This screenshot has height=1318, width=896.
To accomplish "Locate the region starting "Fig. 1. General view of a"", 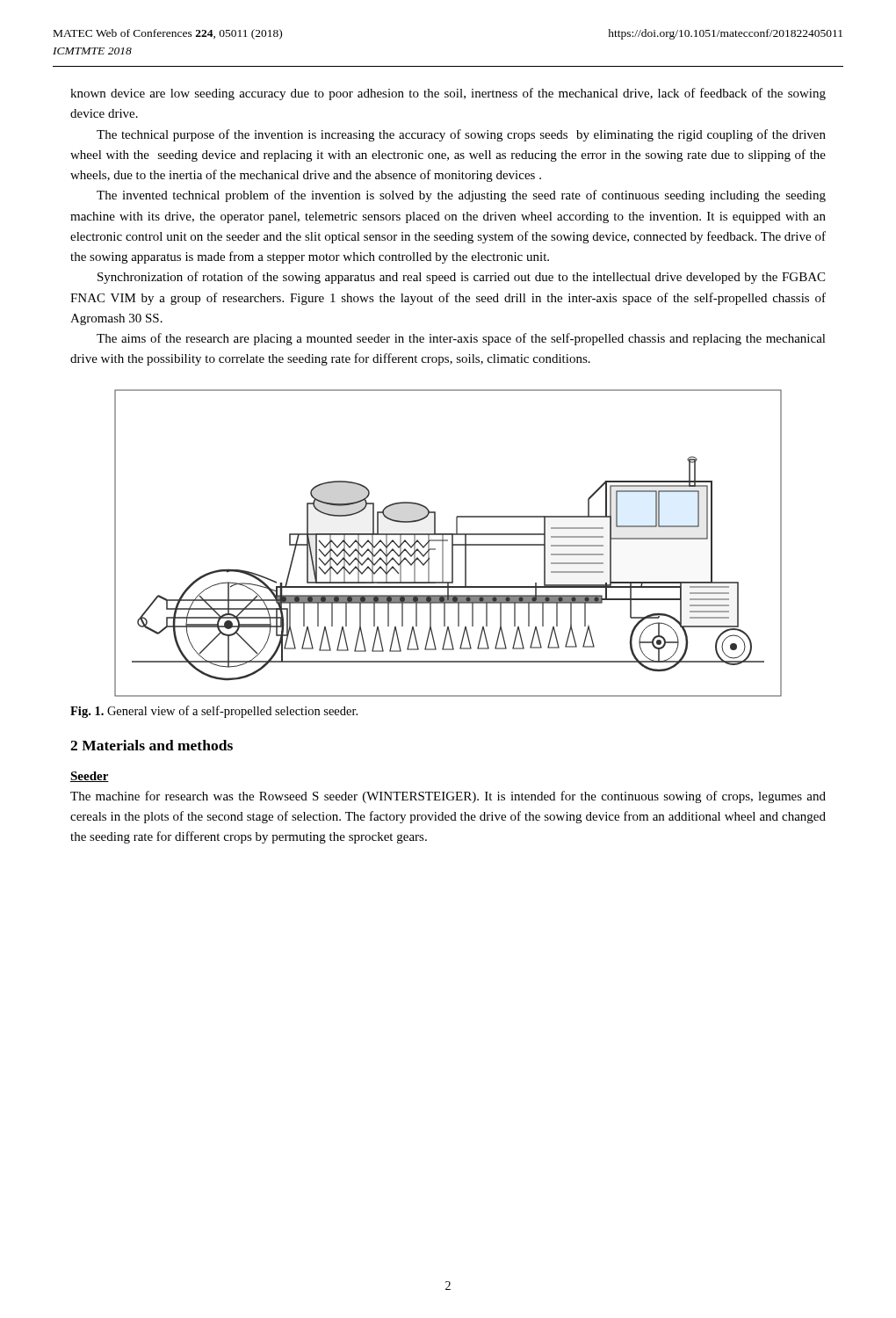I will coord(214,710).
